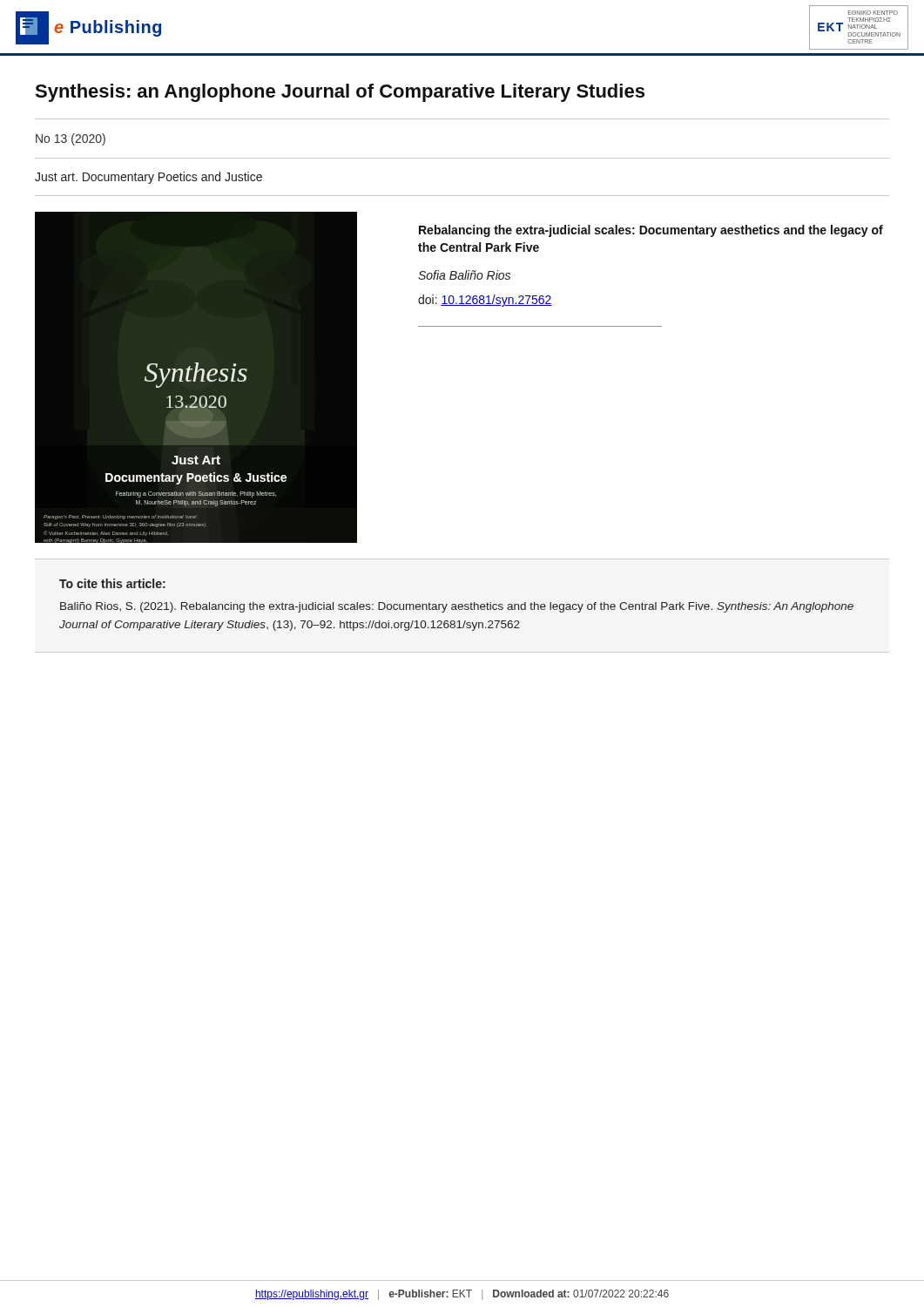This screenshot has height=1307, width=924.
Task: Click on the photo
Action: [x=196, y=377]
